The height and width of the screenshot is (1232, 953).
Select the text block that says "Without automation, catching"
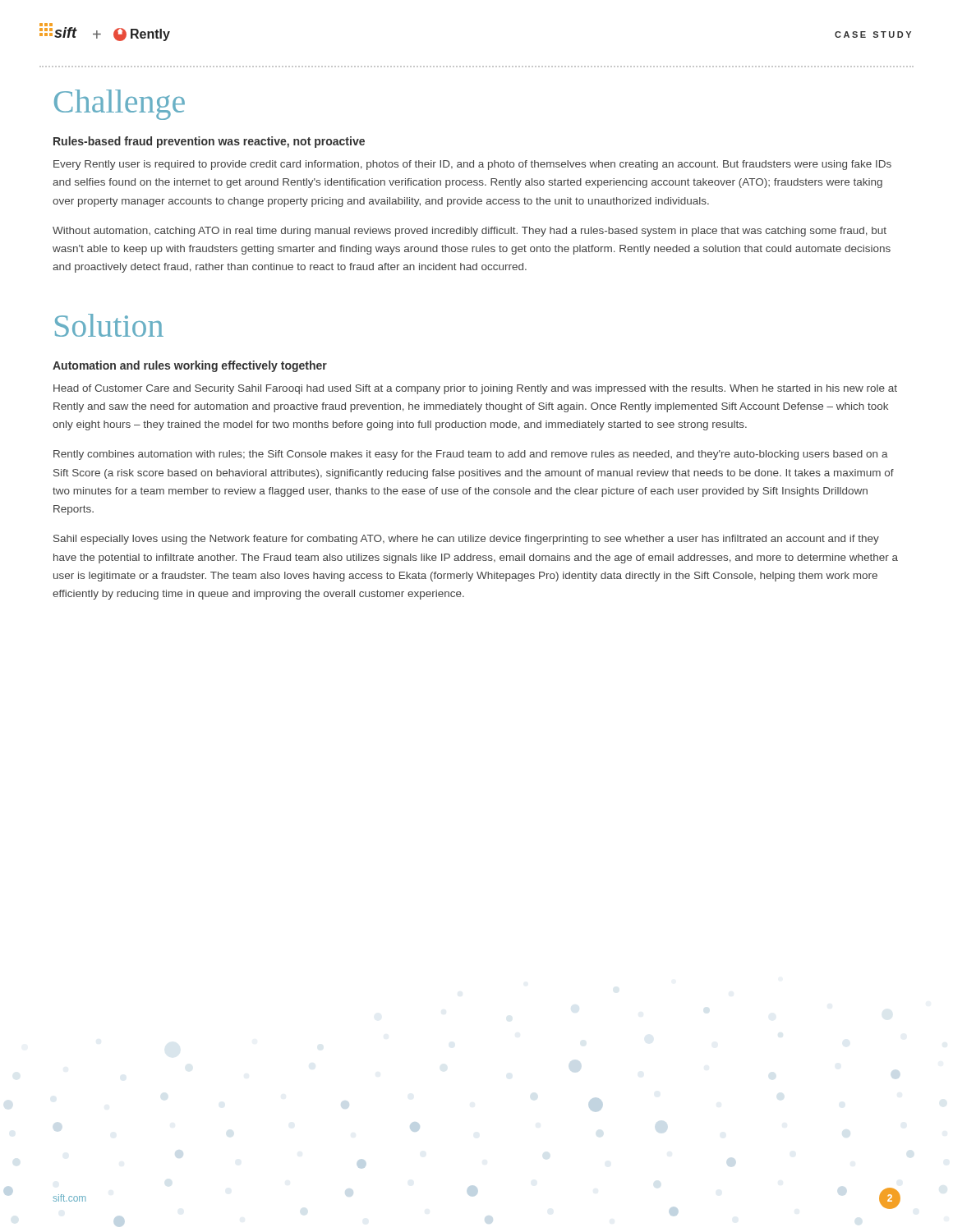coord(472,249)
